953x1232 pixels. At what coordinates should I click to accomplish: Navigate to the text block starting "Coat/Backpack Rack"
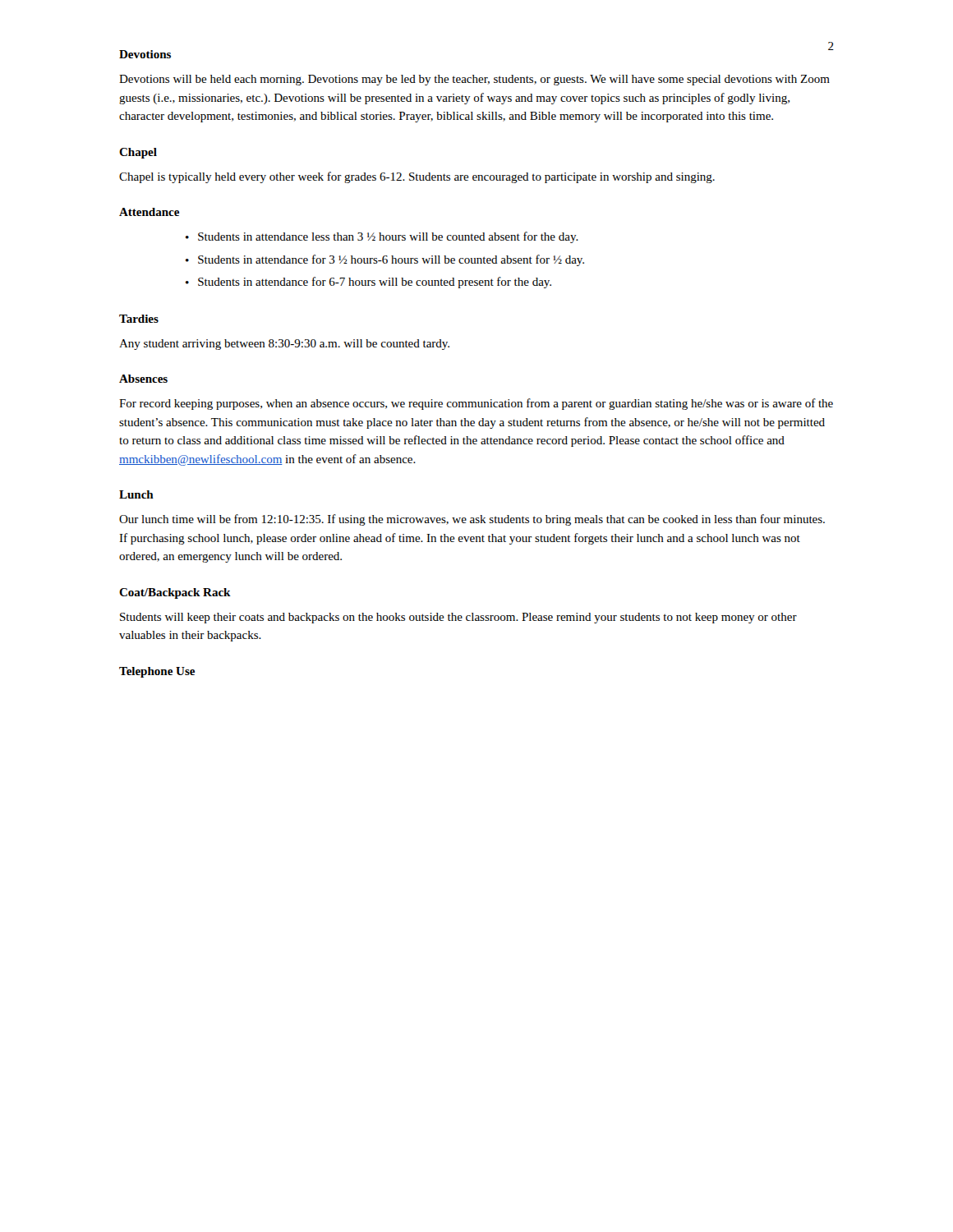tap(175, 592)
